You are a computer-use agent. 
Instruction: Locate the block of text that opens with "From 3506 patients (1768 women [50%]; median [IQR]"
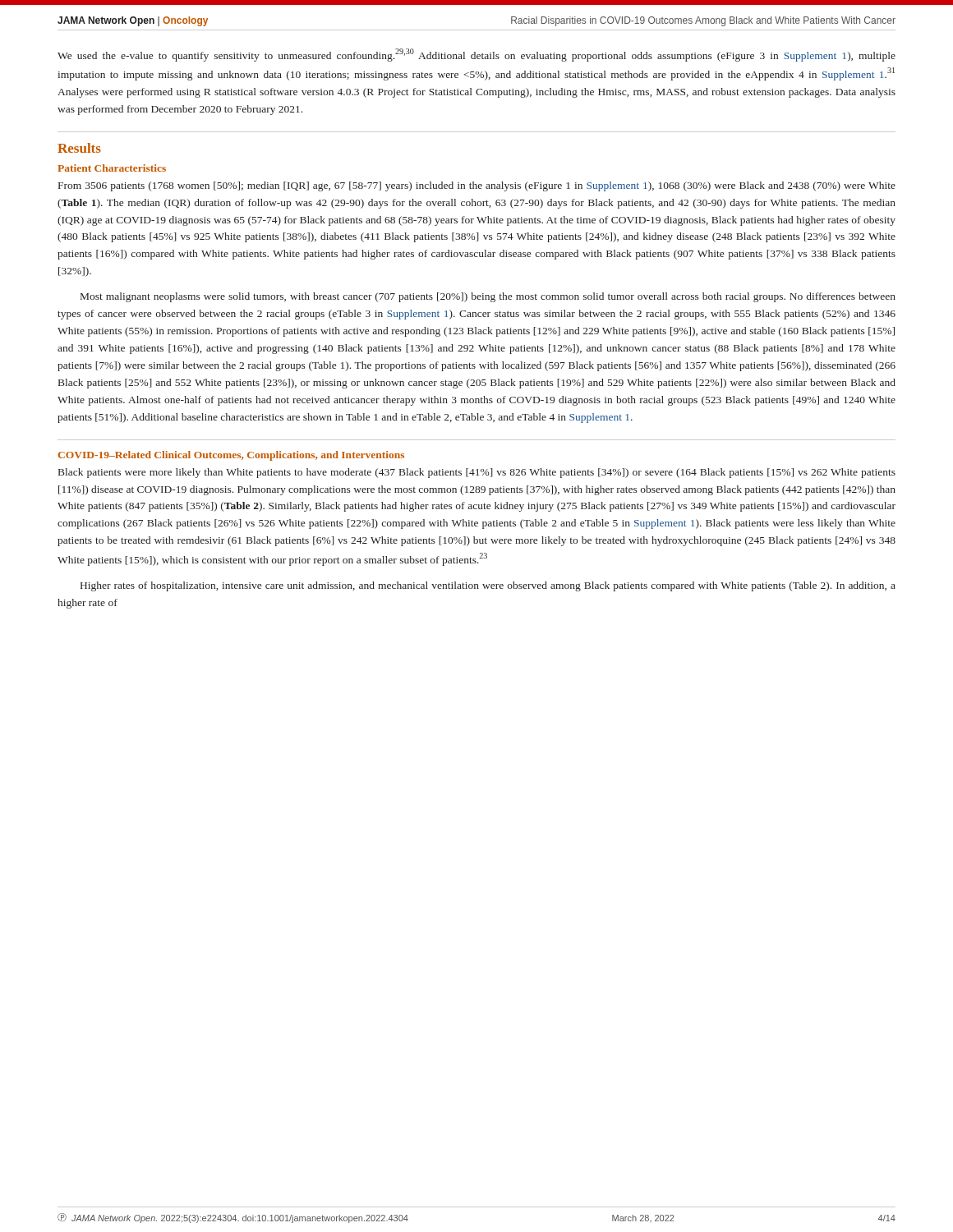coord(476,229)
